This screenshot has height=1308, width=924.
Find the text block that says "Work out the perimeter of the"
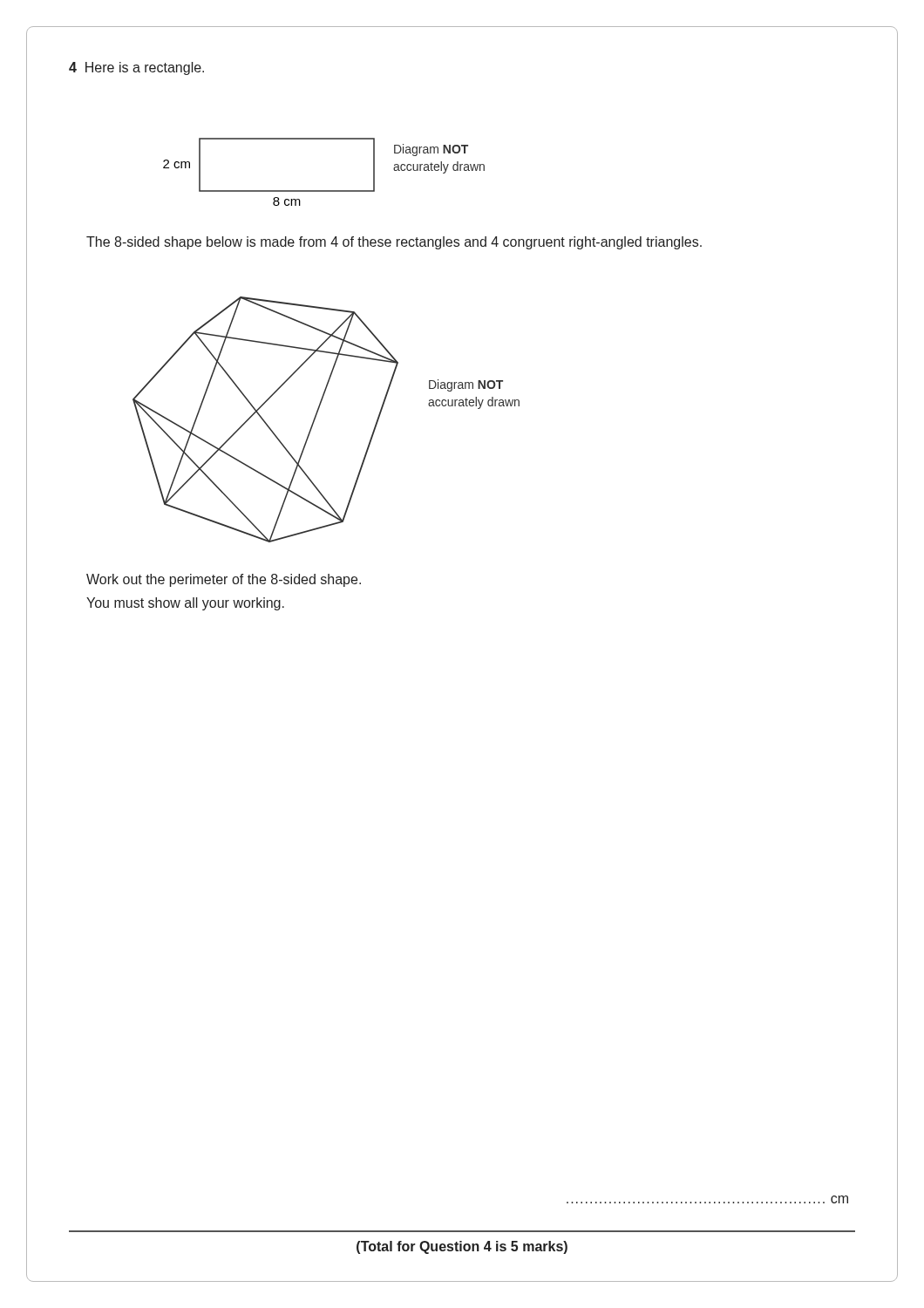(x=224, y=591)
